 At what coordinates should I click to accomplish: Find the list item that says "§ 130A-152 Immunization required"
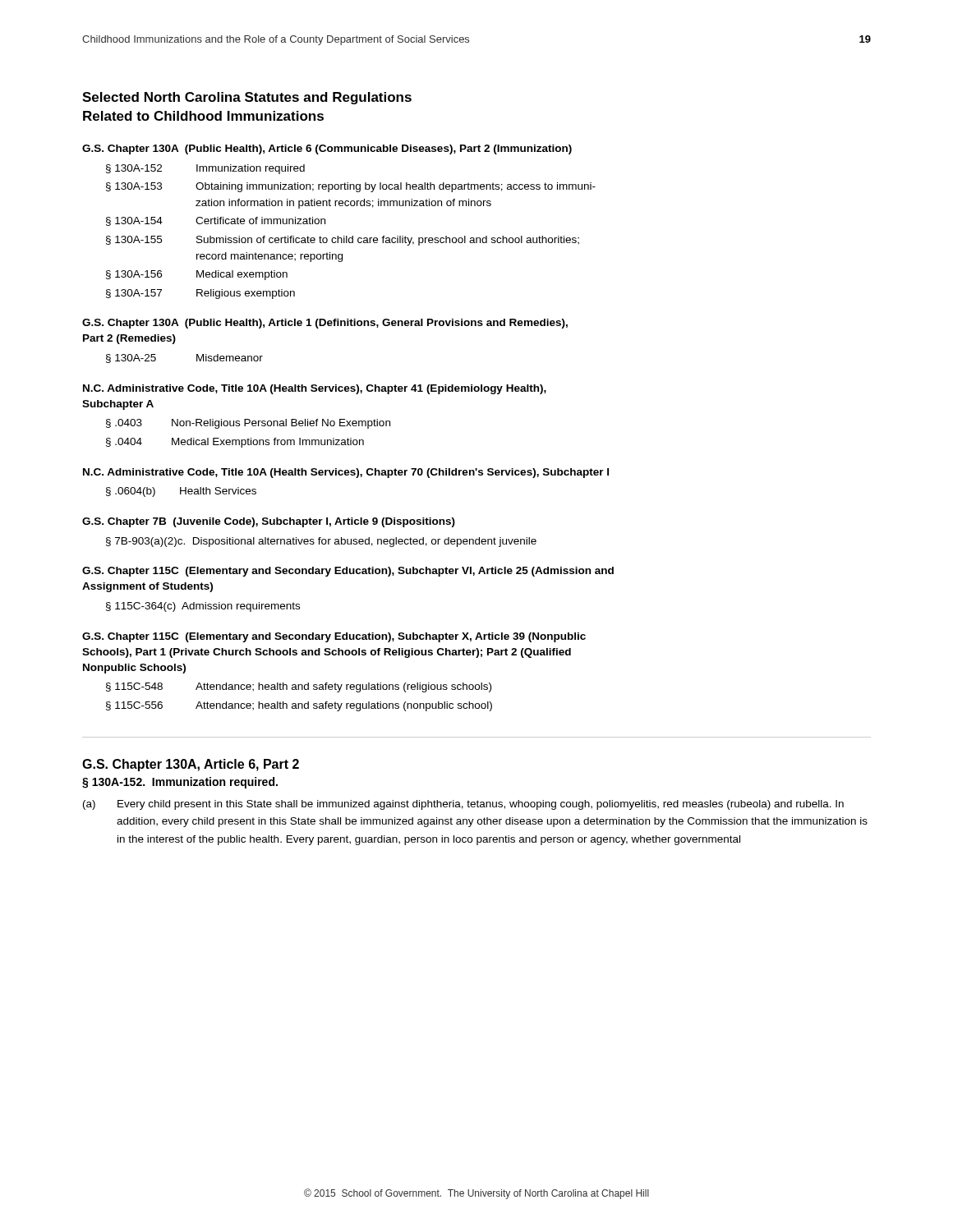tap(205, 169)
